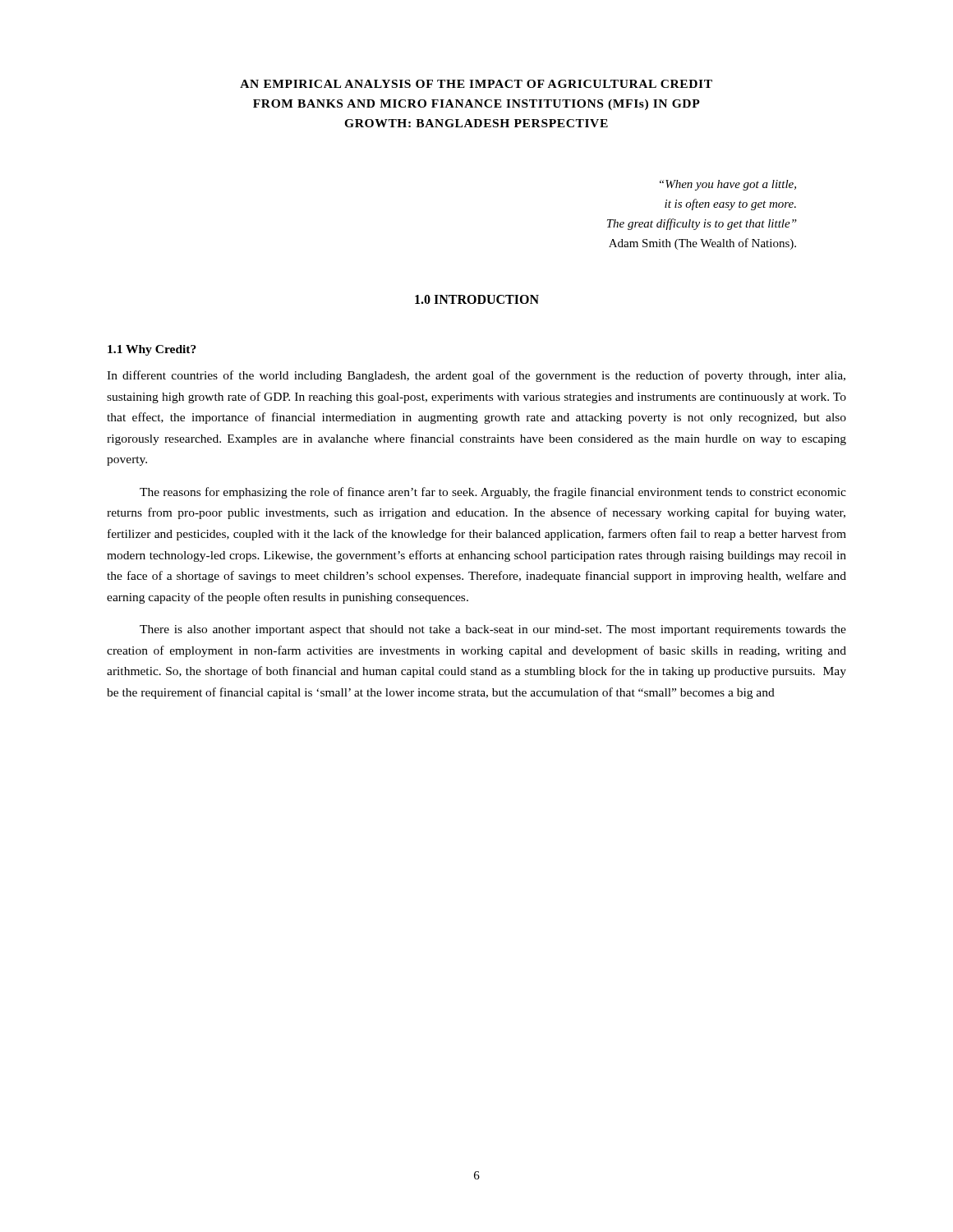Select the passage starting "The reasons for emphasizing the role of finance"
Screen dimensions: 1232x953
476,544
